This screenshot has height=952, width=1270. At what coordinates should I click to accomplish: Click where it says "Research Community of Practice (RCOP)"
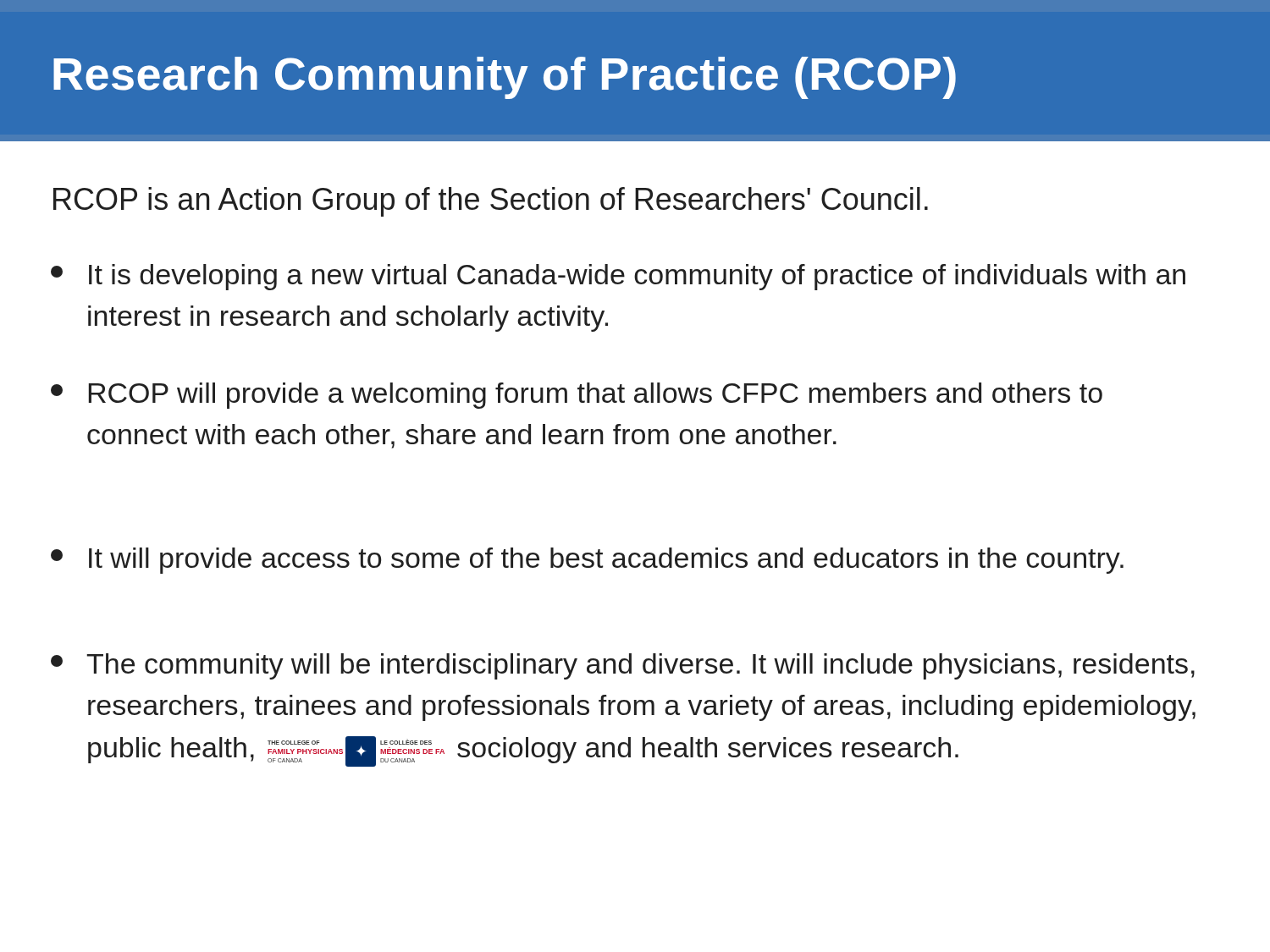505,73
